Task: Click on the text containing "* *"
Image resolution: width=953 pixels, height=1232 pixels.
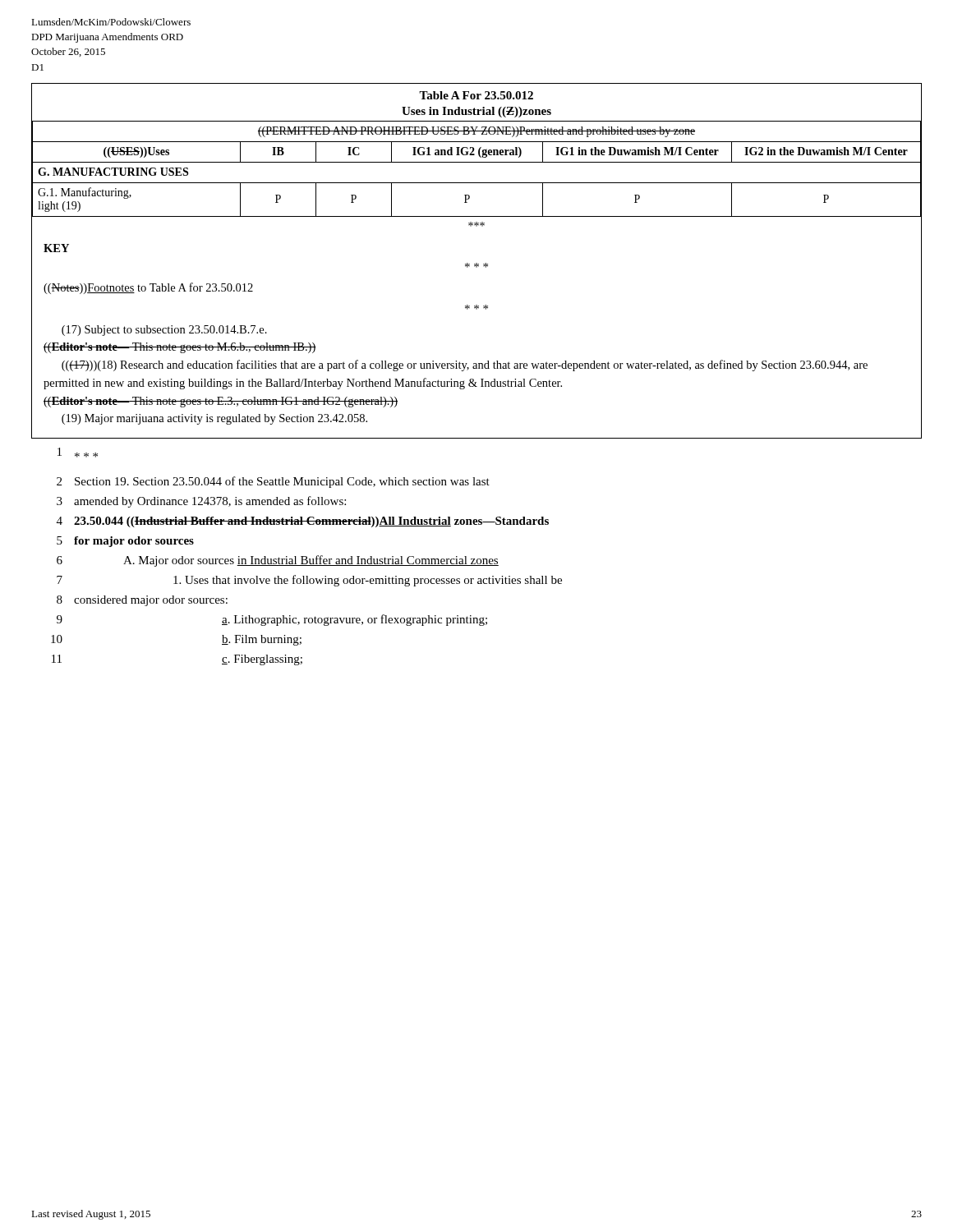Action: pos(86,457)
